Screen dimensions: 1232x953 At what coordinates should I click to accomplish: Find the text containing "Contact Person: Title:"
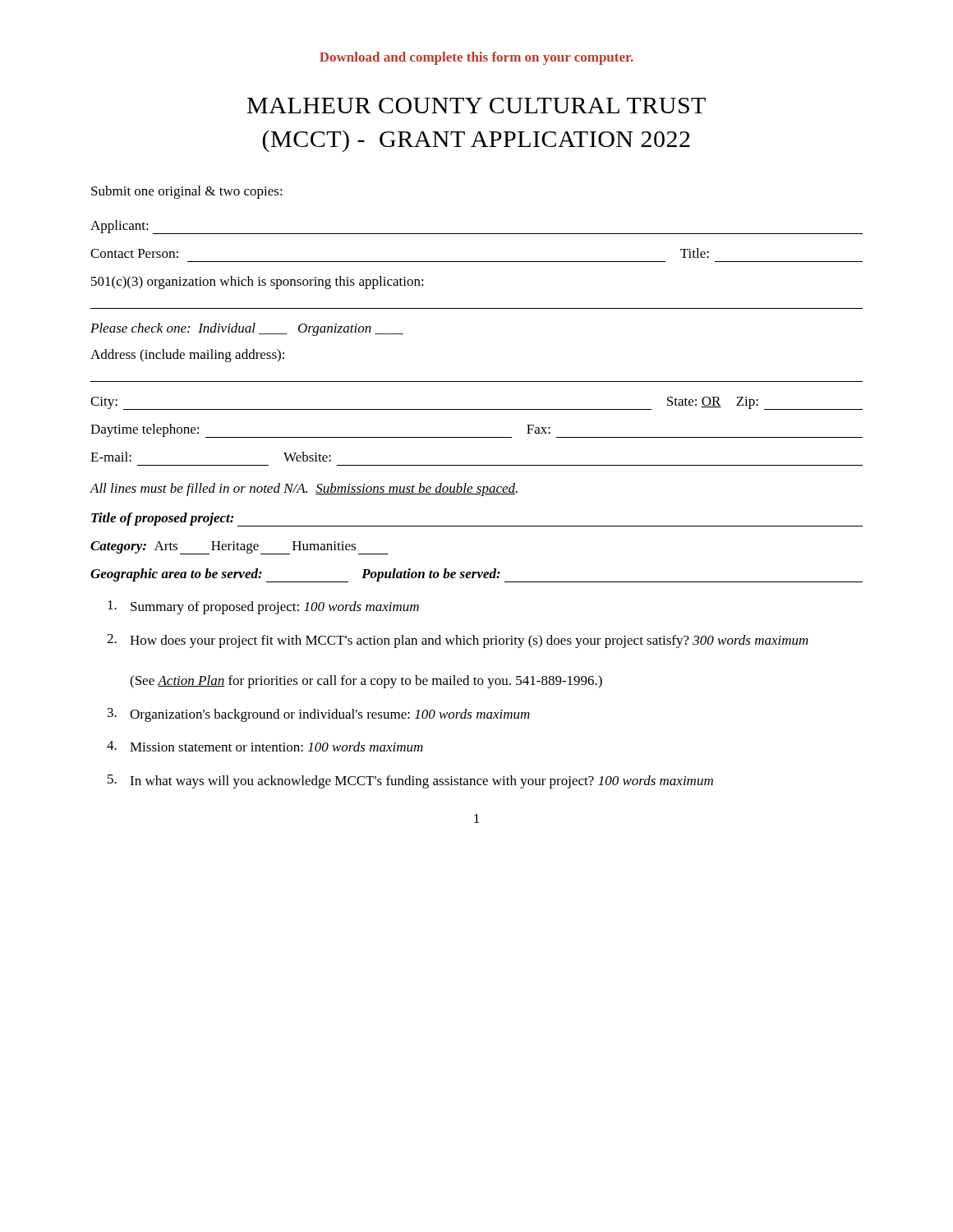476,254
